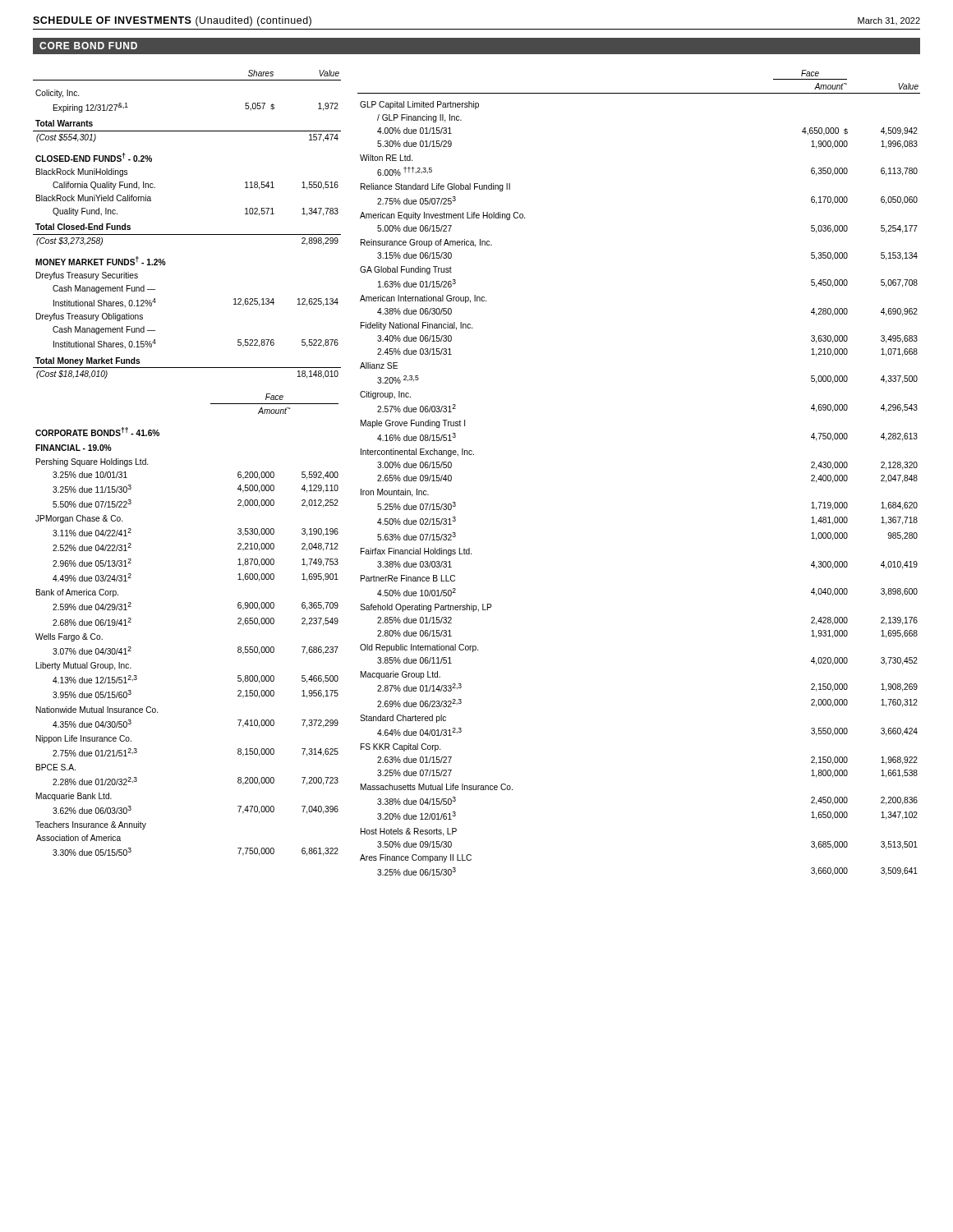Select the element starting "CORE BOND FUND"
This screenshot has height=1232, width=953.
click(89, 46)
